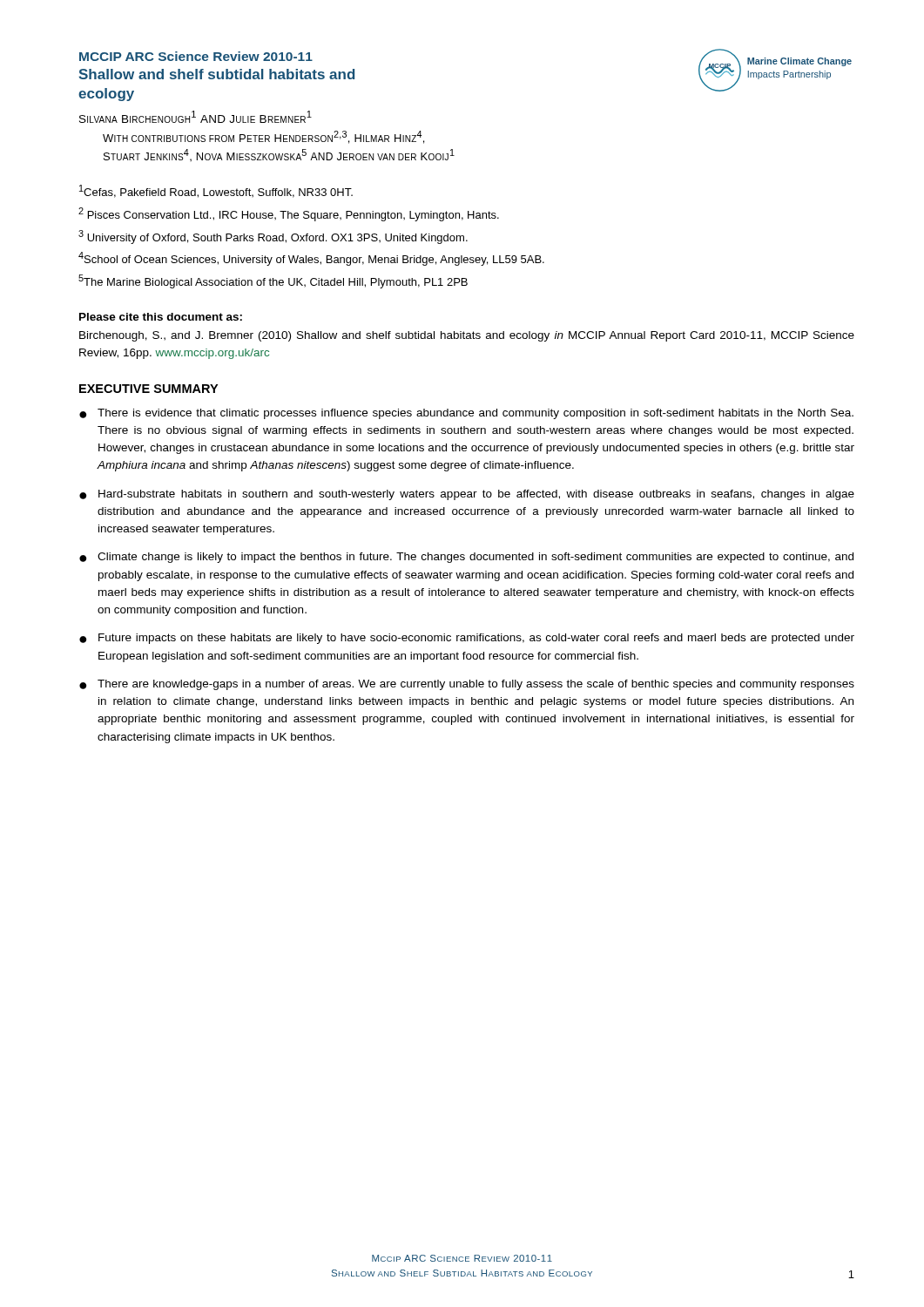
Task: Where is the passage that starts "Please cite this document"?
Action: pyautogui.click(x=161, y=317)
